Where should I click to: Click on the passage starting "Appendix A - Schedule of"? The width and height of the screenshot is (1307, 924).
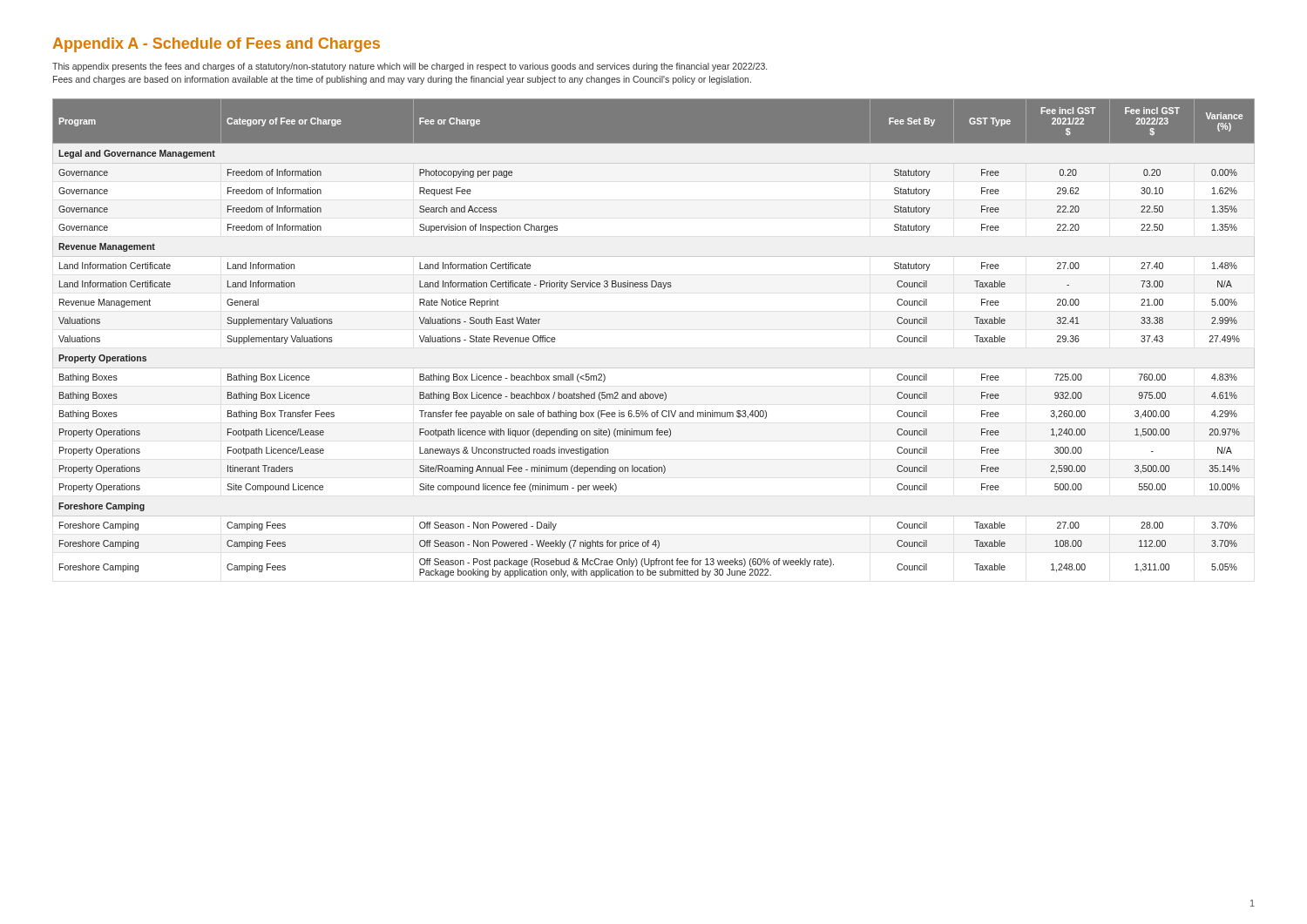pos(216,44)
